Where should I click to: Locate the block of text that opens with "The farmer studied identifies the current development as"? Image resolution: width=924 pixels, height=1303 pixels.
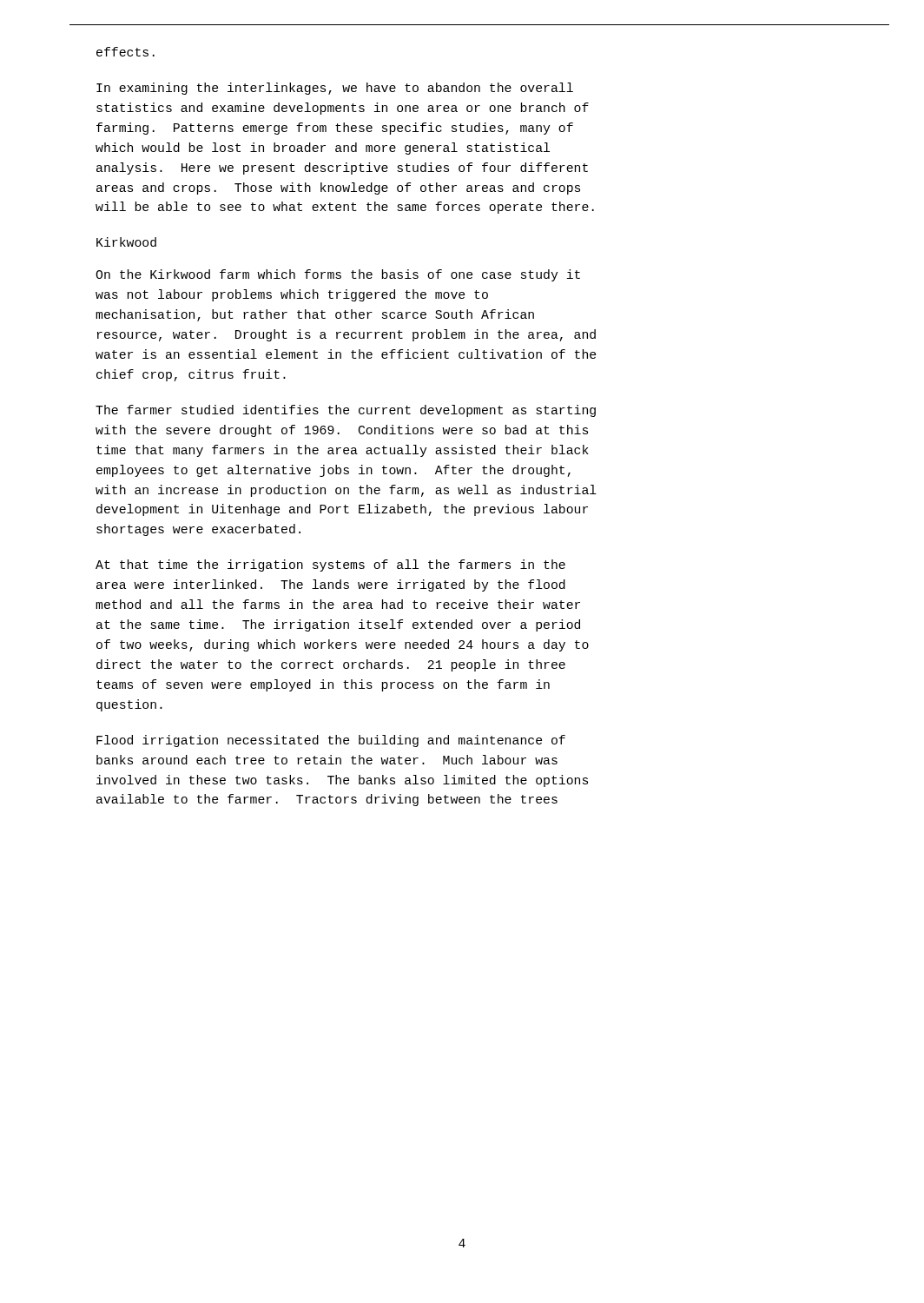(x=346, y=470)
